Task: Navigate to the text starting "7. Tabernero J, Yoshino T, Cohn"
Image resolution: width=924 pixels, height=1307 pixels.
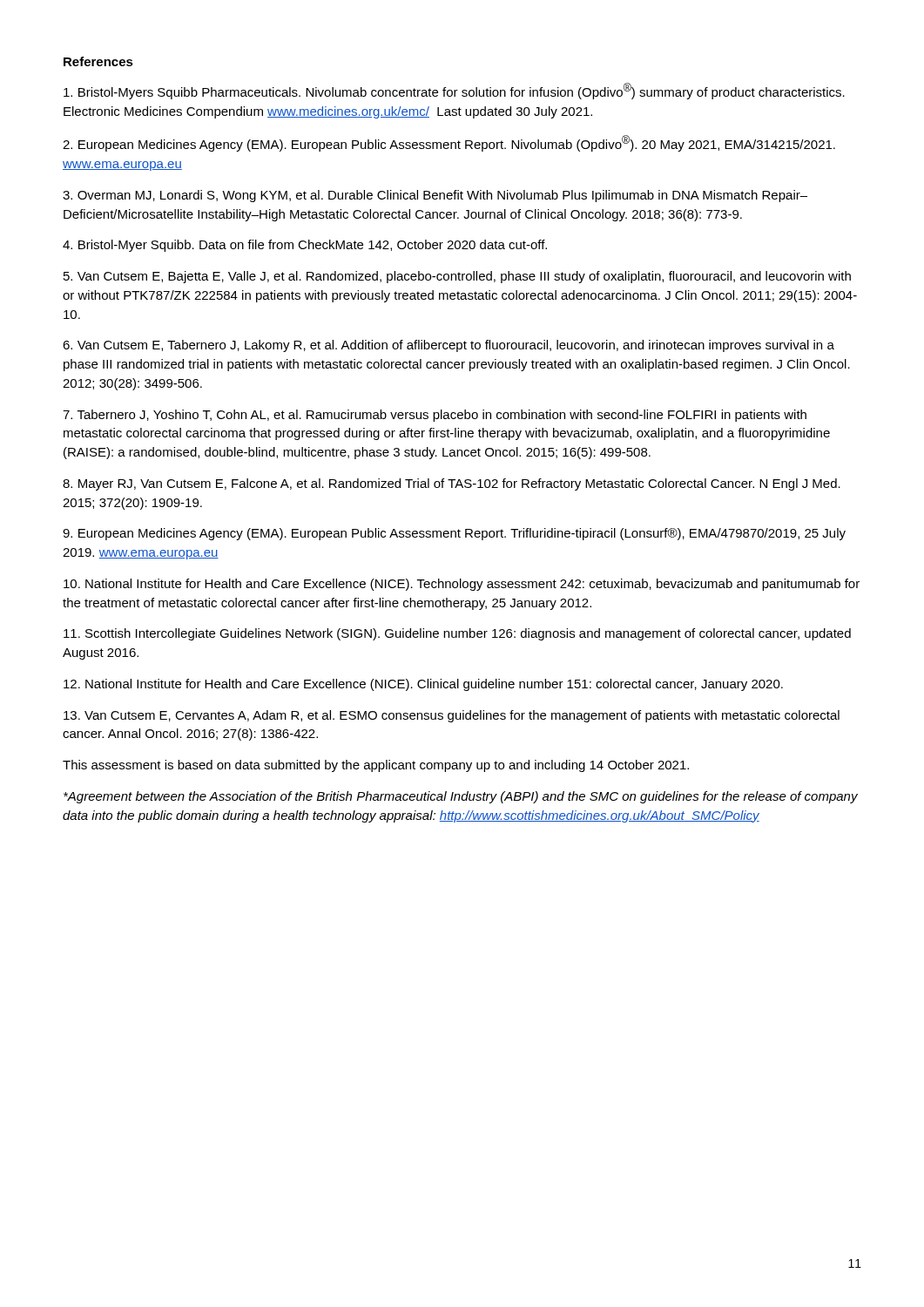Action: [x=446, y=433]
